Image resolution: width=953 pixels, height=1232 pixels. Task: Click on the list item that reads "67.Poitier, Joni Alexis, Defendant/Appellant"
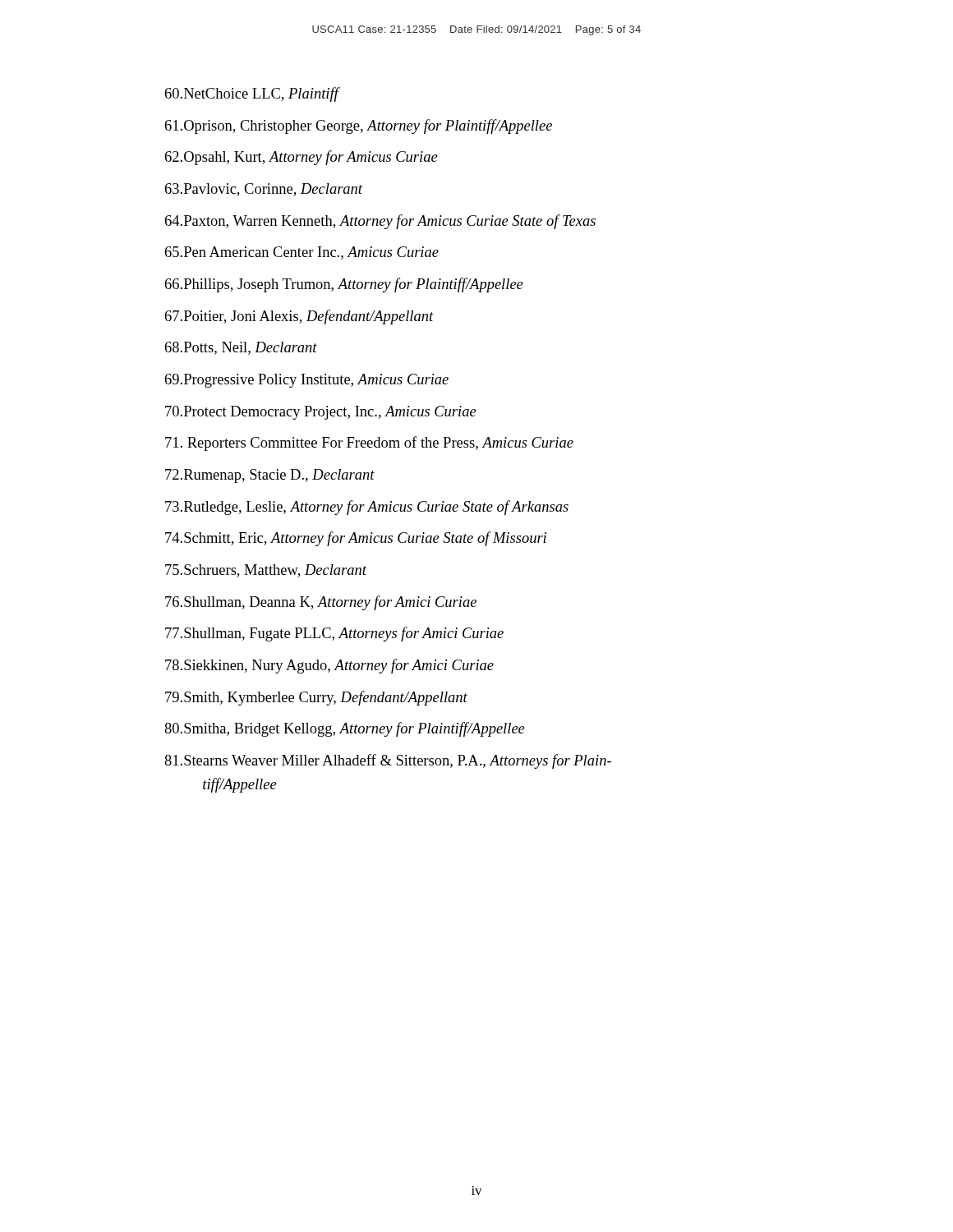(299, 316)
